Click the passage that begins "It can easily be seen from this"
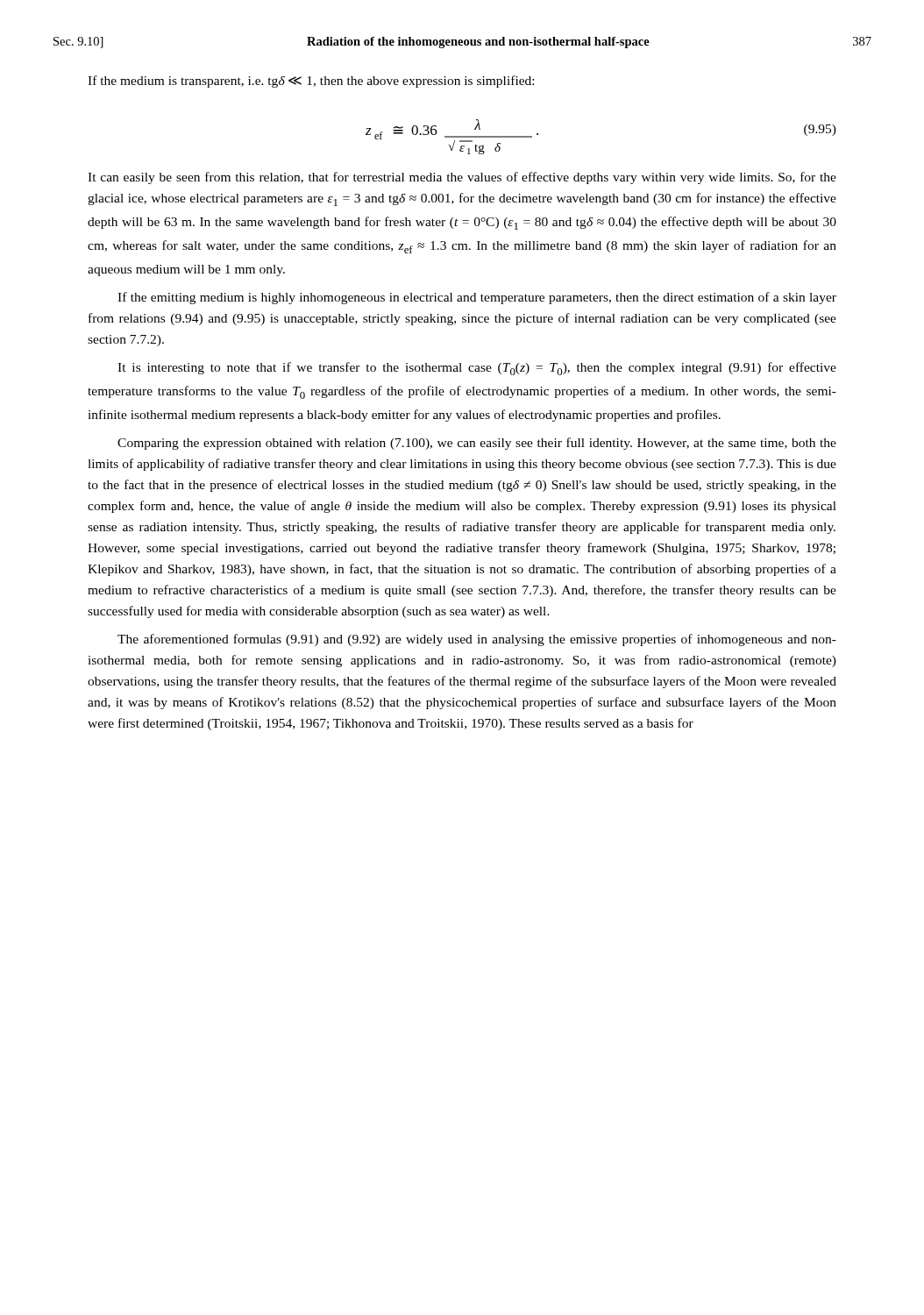 point(462,223)
